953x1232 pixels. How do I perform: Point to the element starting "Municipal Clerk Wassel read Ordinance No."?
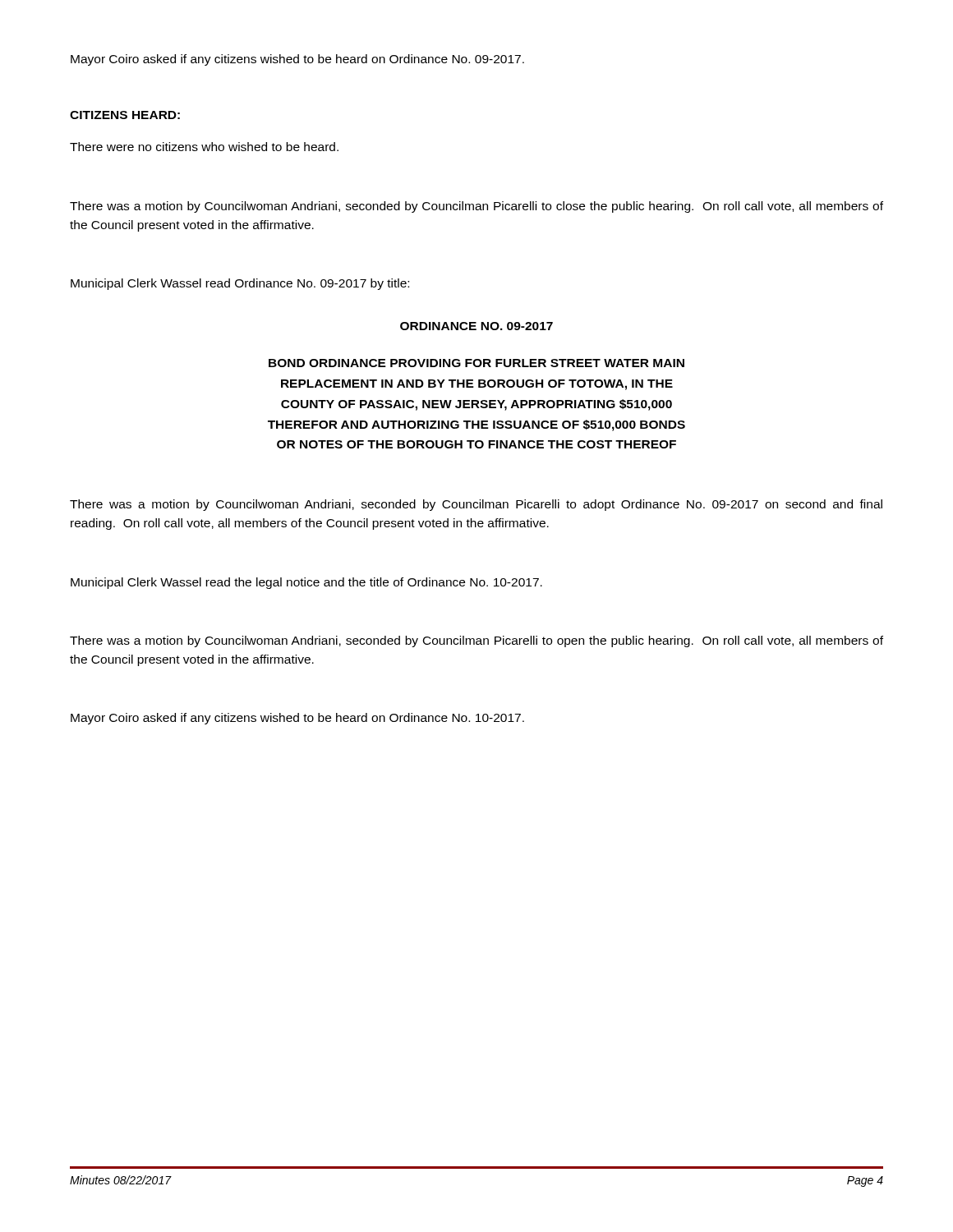240,283
